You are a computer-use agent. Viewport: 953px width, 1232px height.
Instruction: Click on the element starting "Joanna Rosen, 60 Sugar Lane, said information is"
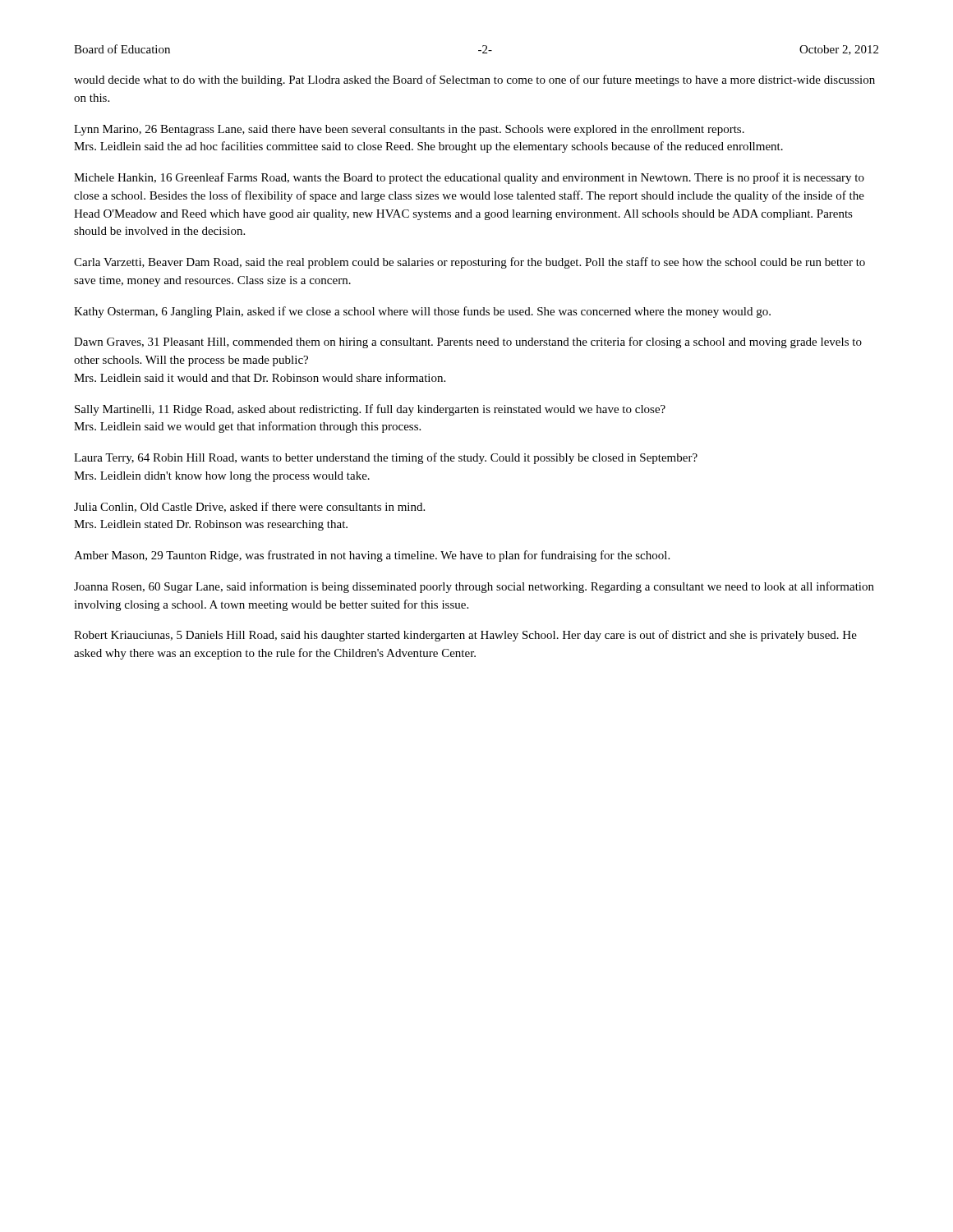tap(474, 595)
